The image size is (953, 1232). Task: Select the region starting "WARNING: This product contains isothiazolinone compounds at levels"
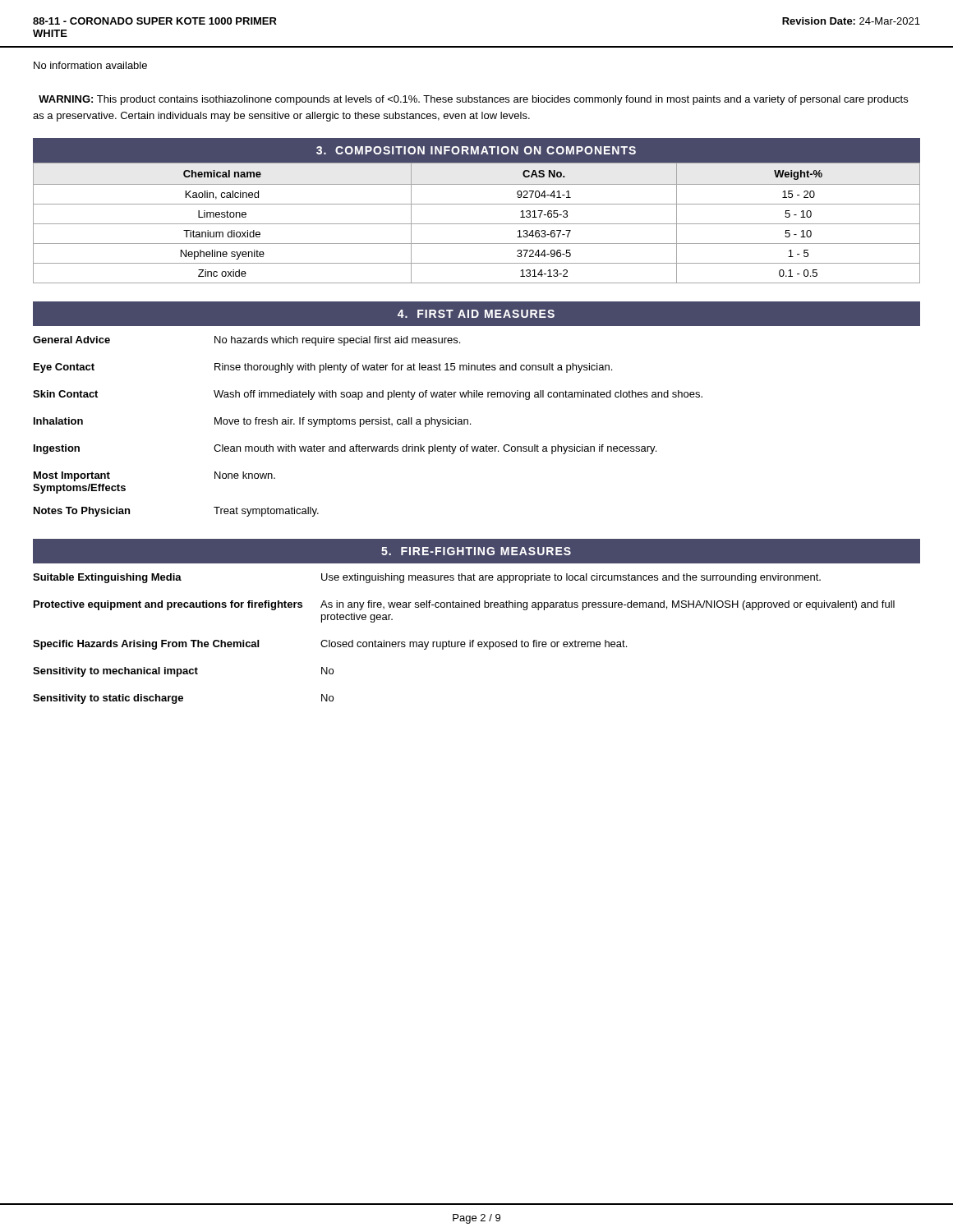pos(471,107)
